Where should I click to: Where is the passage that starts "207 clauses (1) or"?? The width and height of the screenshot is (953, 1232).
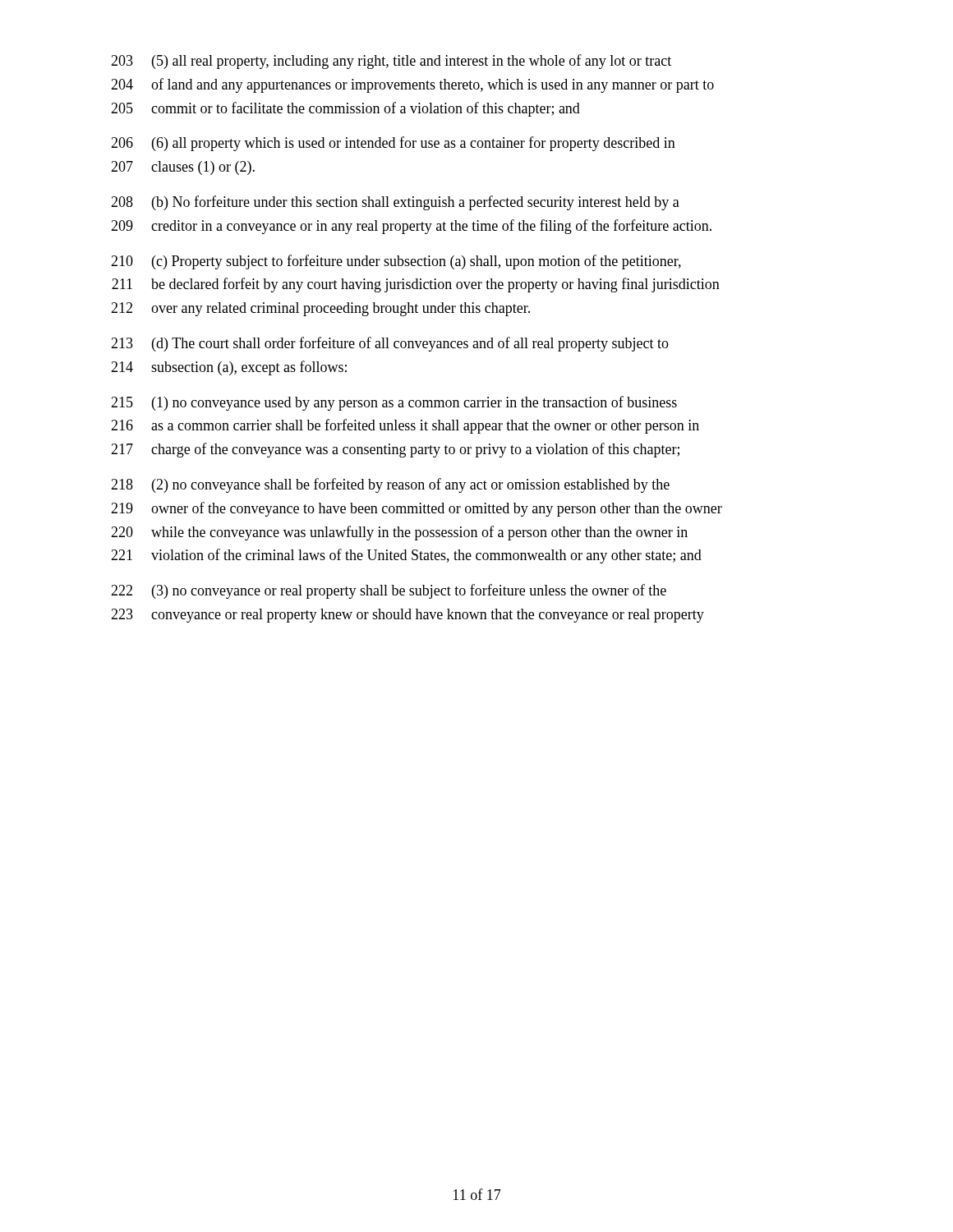pos(183,168)
